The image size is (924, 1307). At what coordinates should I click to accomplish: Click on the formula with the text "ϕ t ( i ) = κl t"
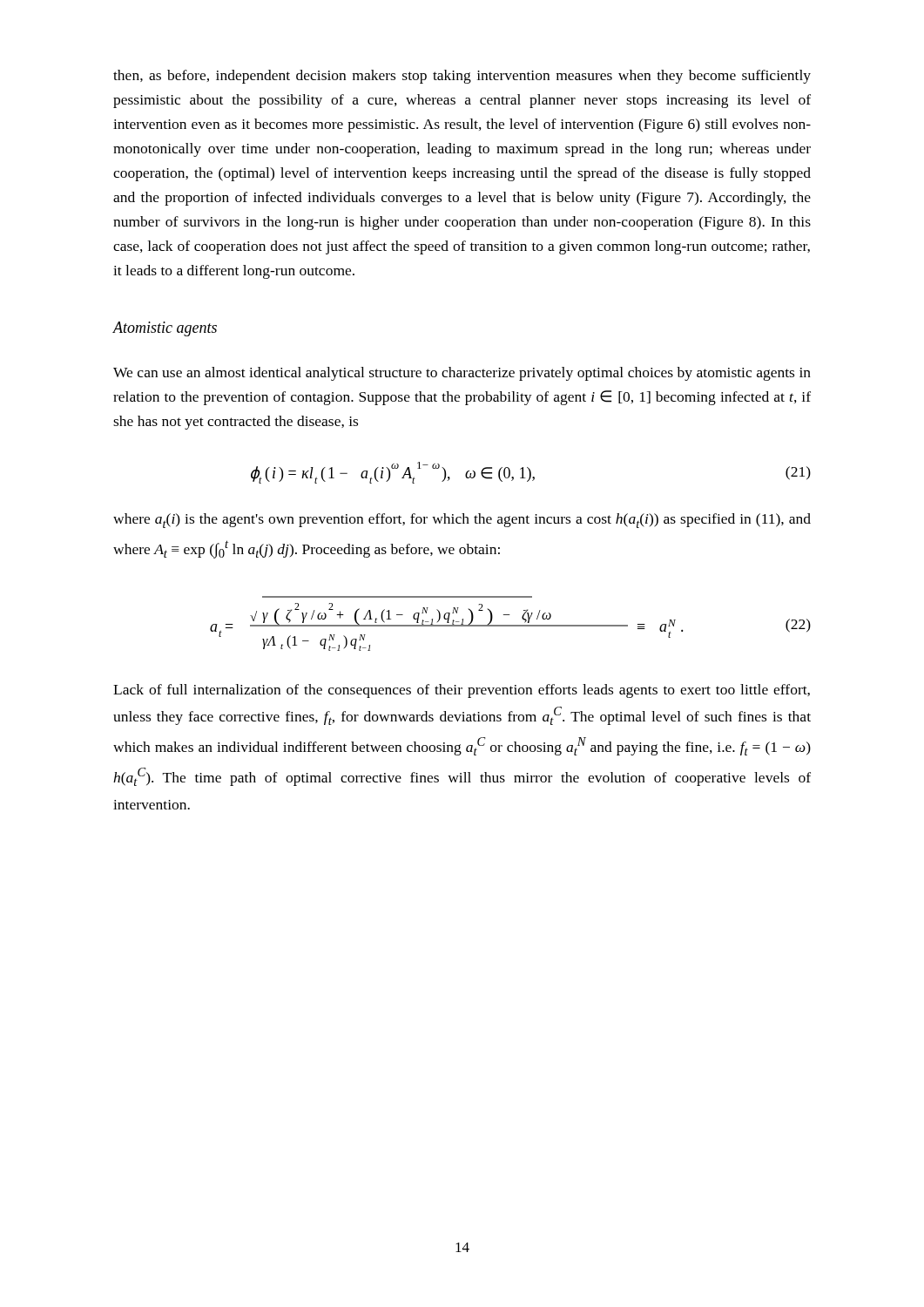click(530, 471)
